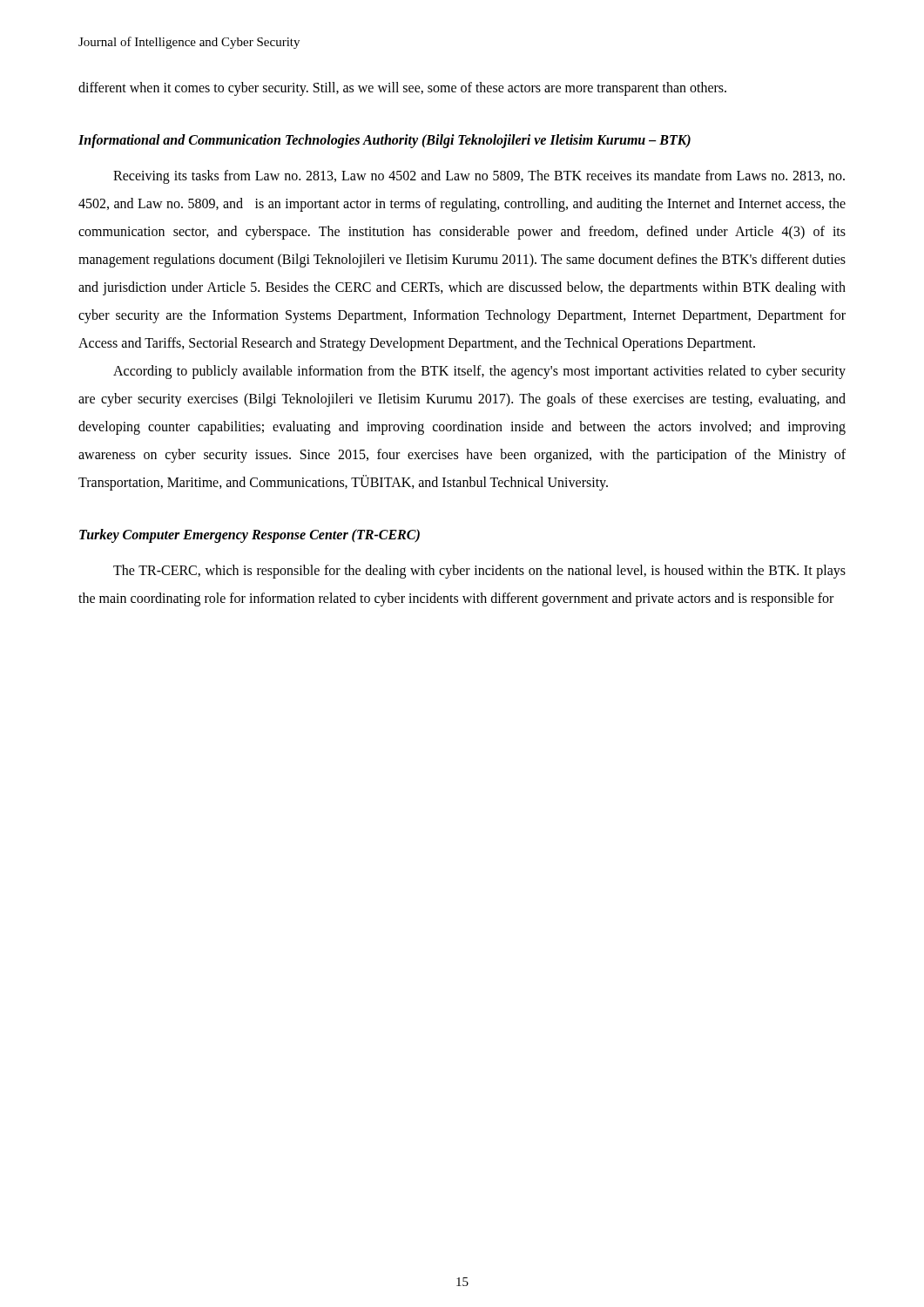Screen dimensions: 1307x924
Task: Point to the text starting "Receiving its tasks"
Action: pyautogui.click(x=462, y=259)
